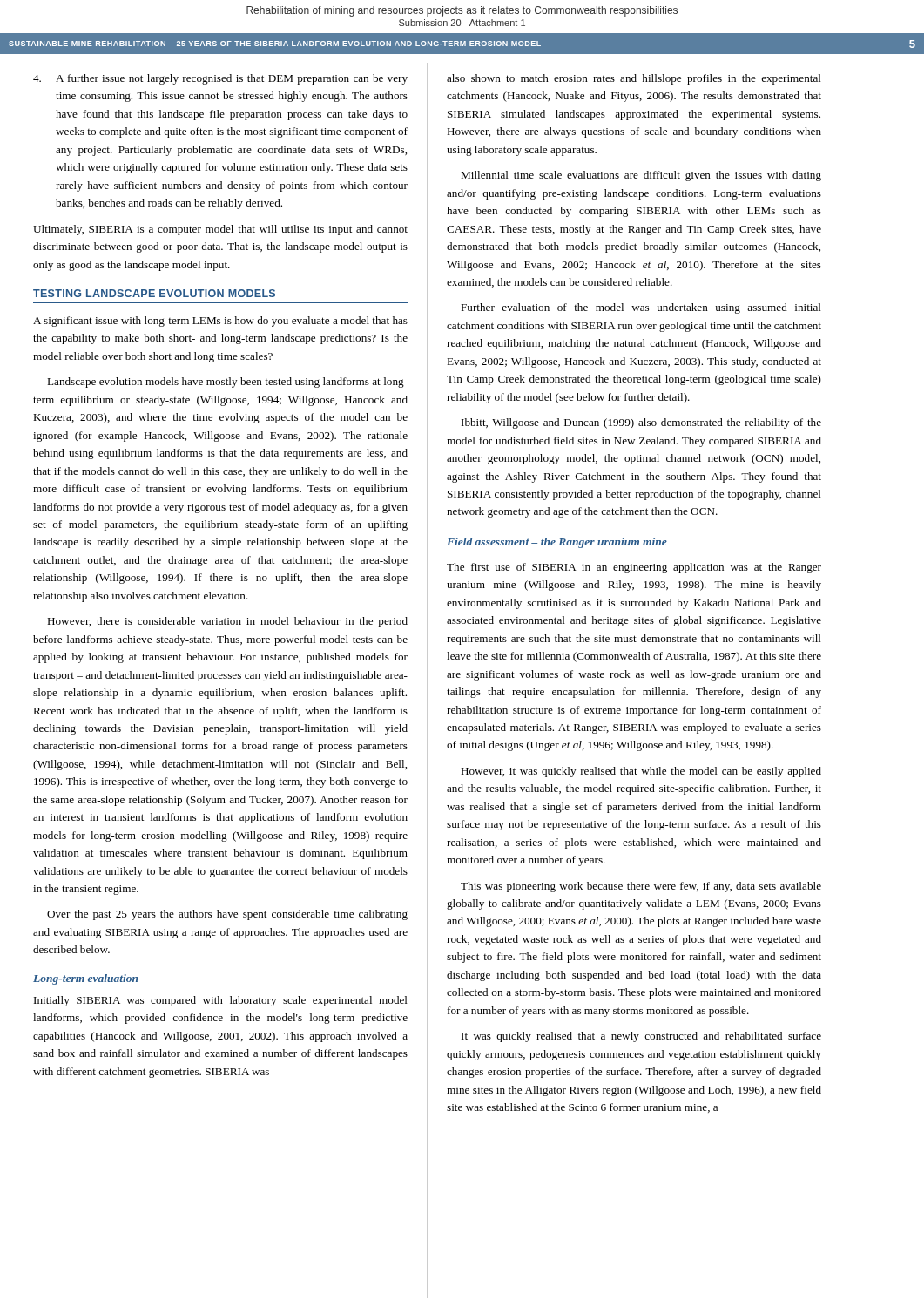Where is the passage that starts "However, there is considerable"?
This screenshot has height=1307, width=924.
click(x=220, y=755)
